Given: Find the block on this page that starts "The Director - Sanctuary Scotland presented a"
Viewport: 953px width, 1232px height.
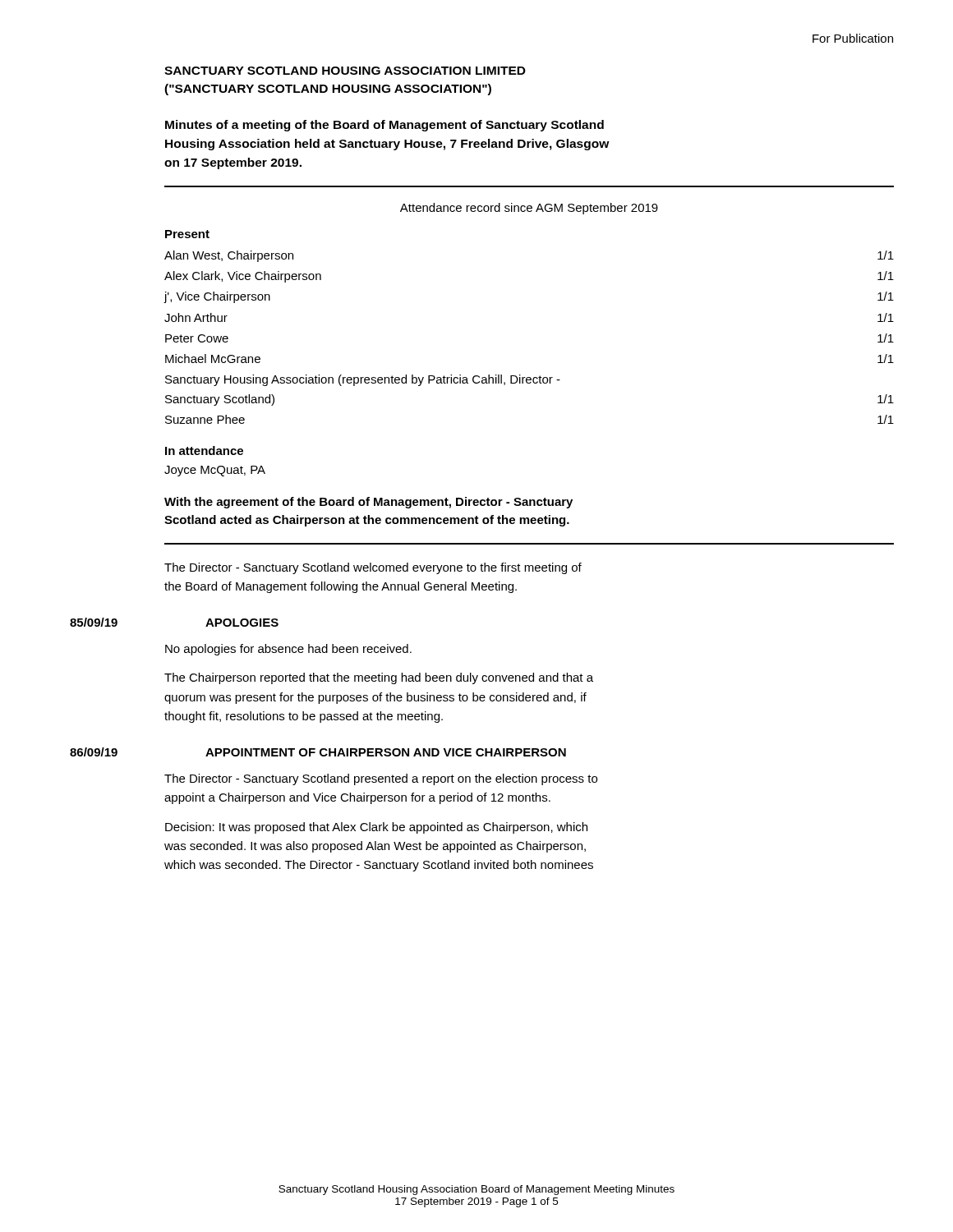Looking at the screenshot, I should 381,788.
